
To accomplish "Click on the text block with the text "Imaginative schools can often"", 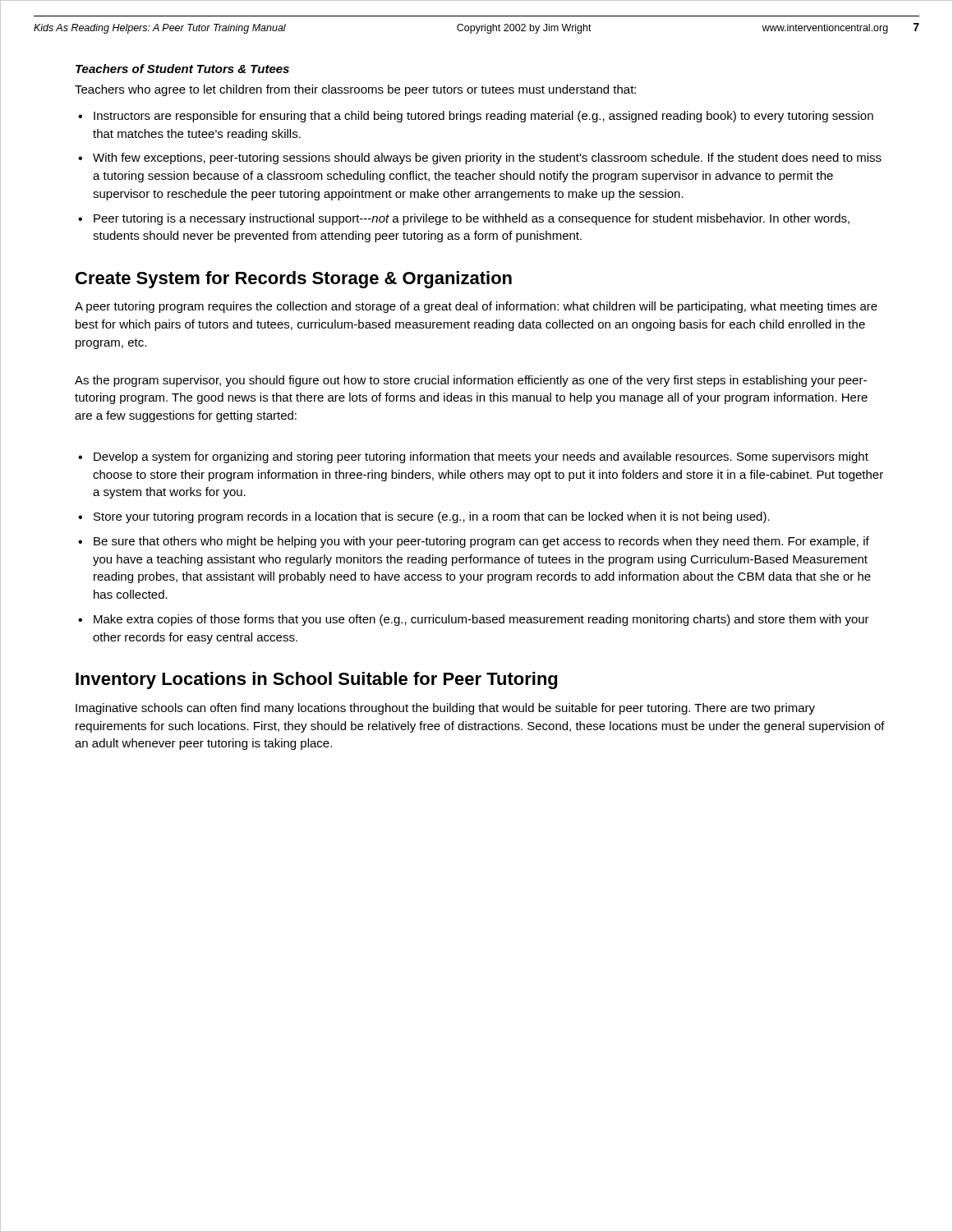I will [x=481, y=726].
